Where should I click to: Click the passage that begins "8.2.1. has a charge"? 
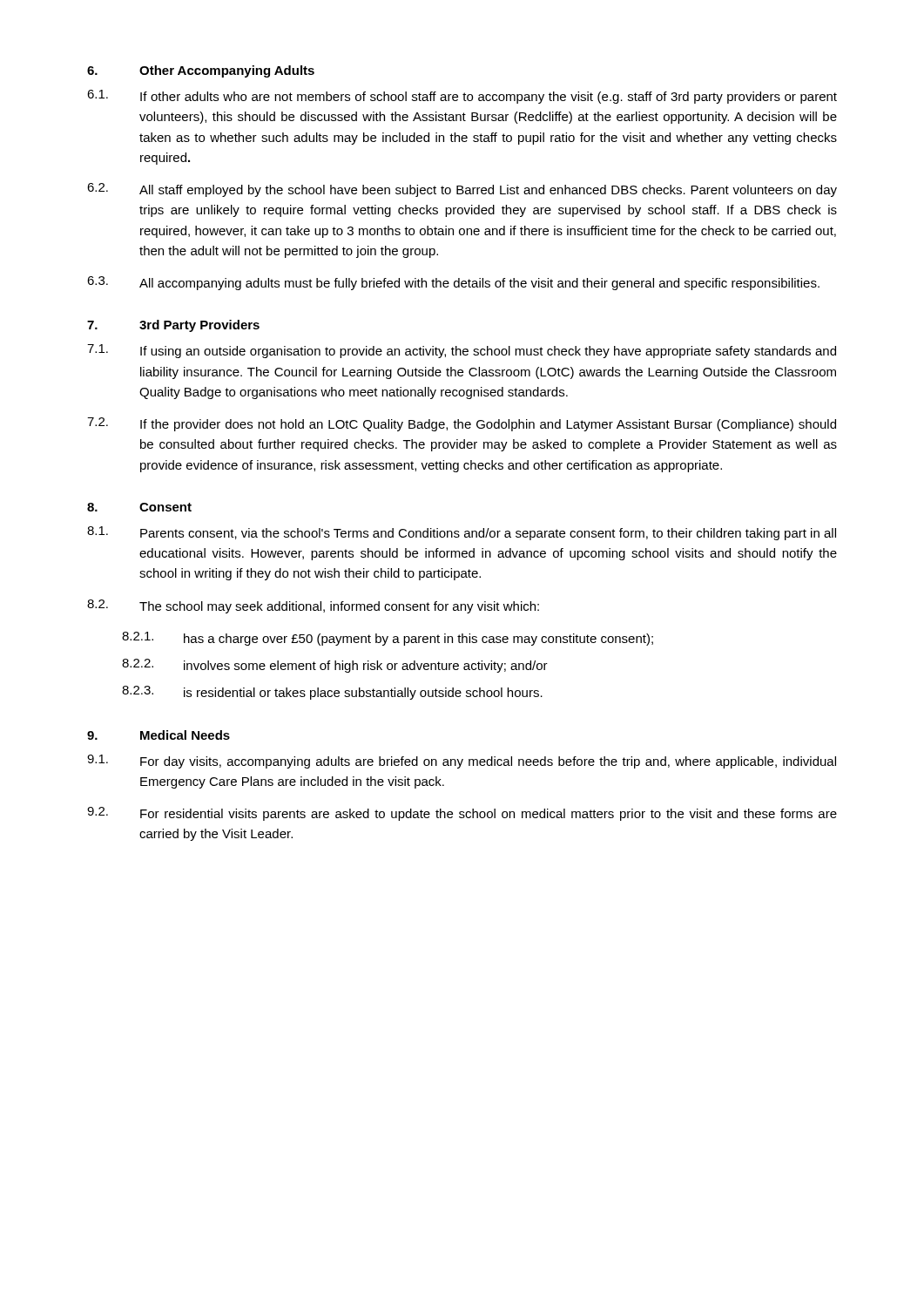(x=479, y=638)
